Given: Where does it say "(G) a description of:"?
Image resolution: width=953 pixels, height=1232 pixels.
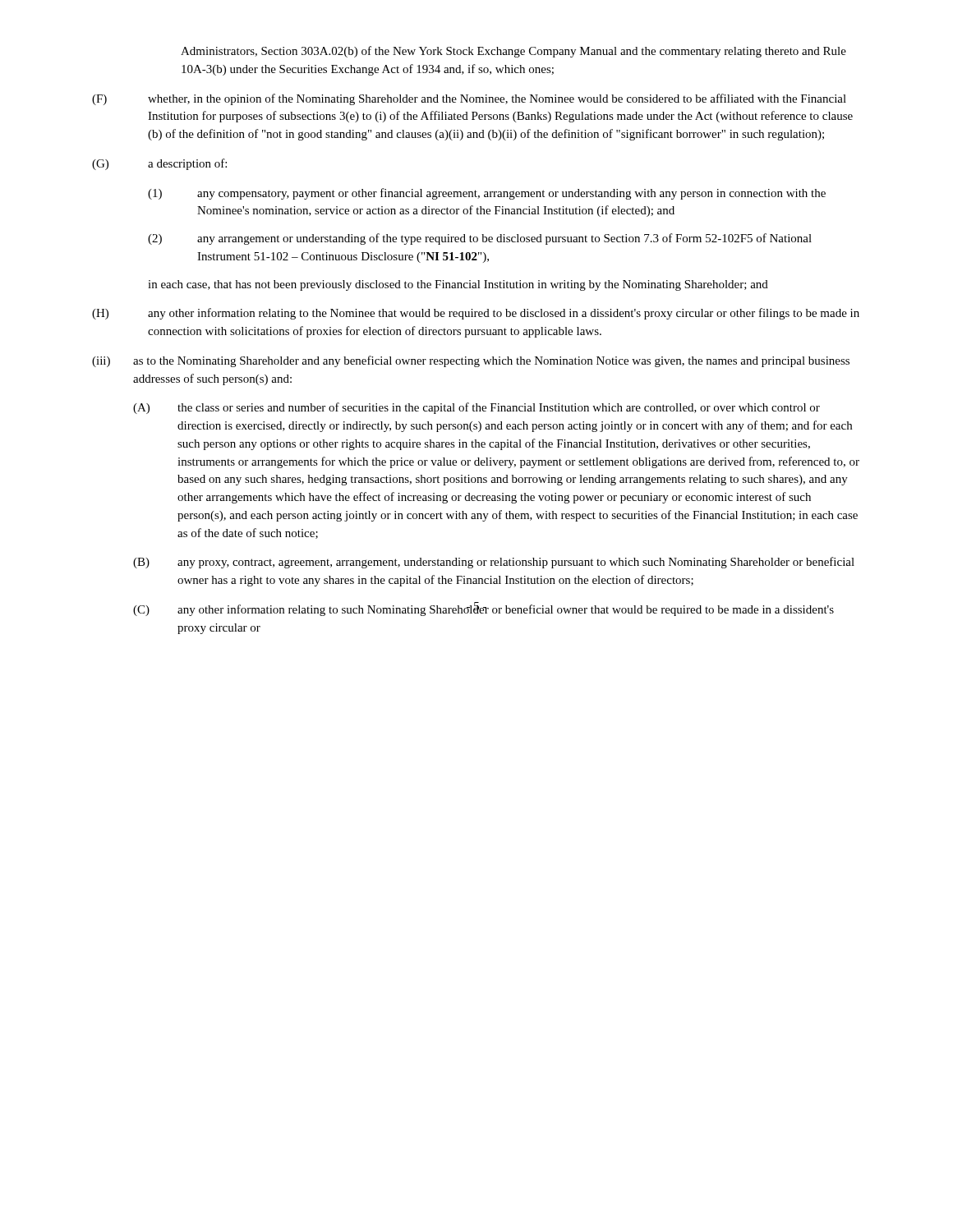Looking at the screenshot, I should [x=159, y=164].
